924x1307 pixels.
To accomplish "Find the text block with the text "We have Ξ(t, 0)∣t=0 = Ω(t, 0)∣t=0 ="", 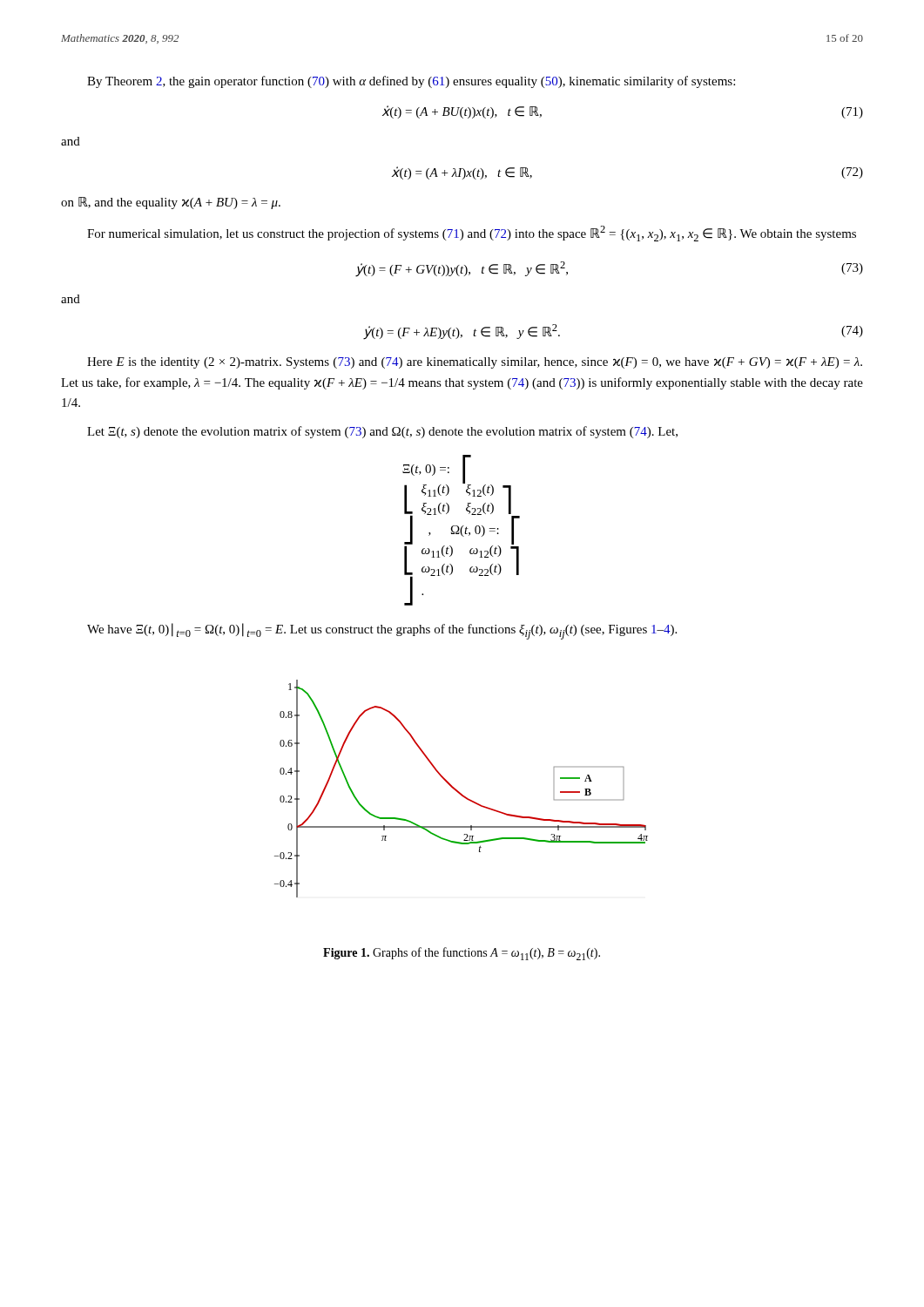I will (x=462, y=631).
